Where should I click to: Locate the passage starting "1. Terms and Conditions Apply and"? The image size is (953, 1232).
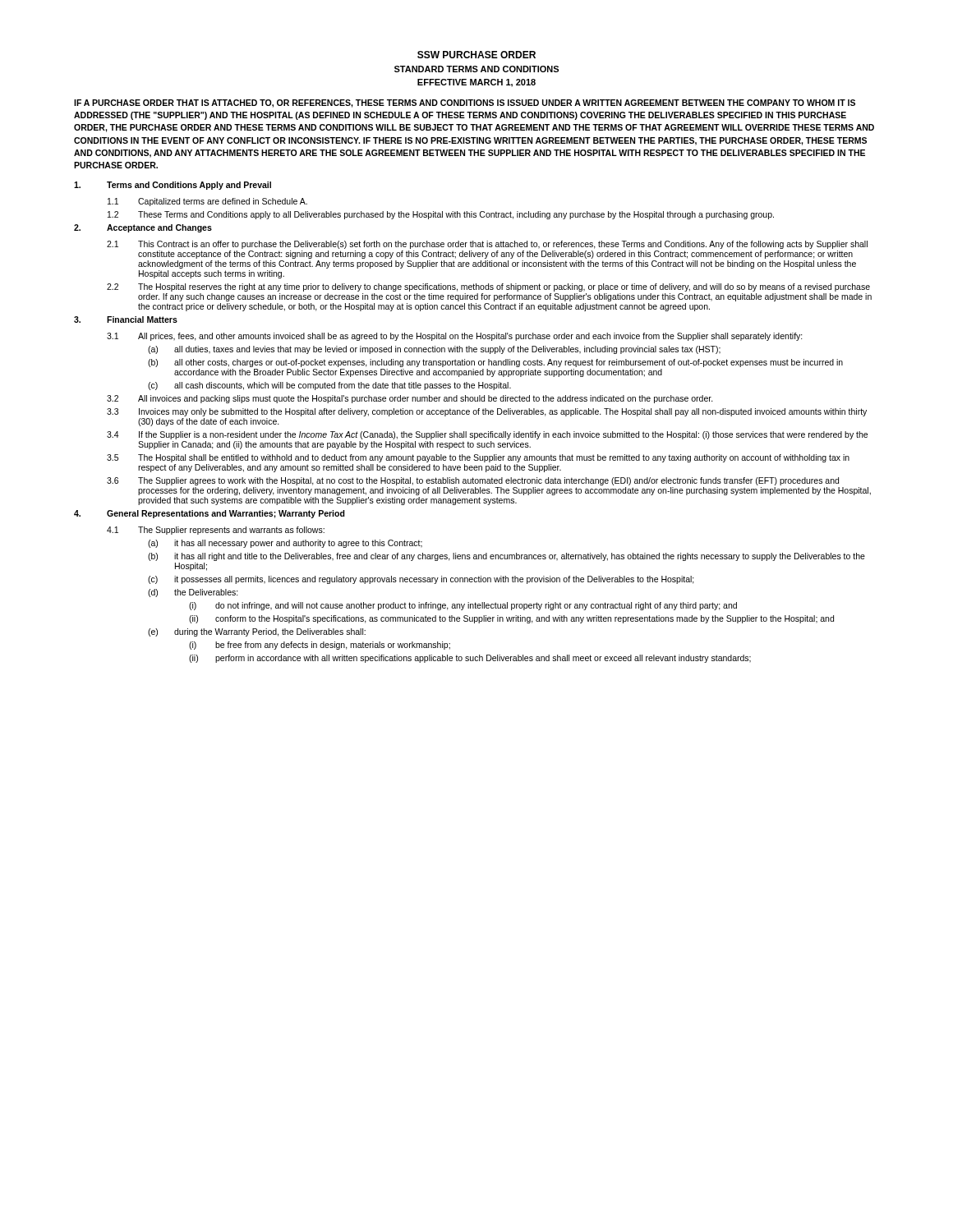tap(173, 186)
